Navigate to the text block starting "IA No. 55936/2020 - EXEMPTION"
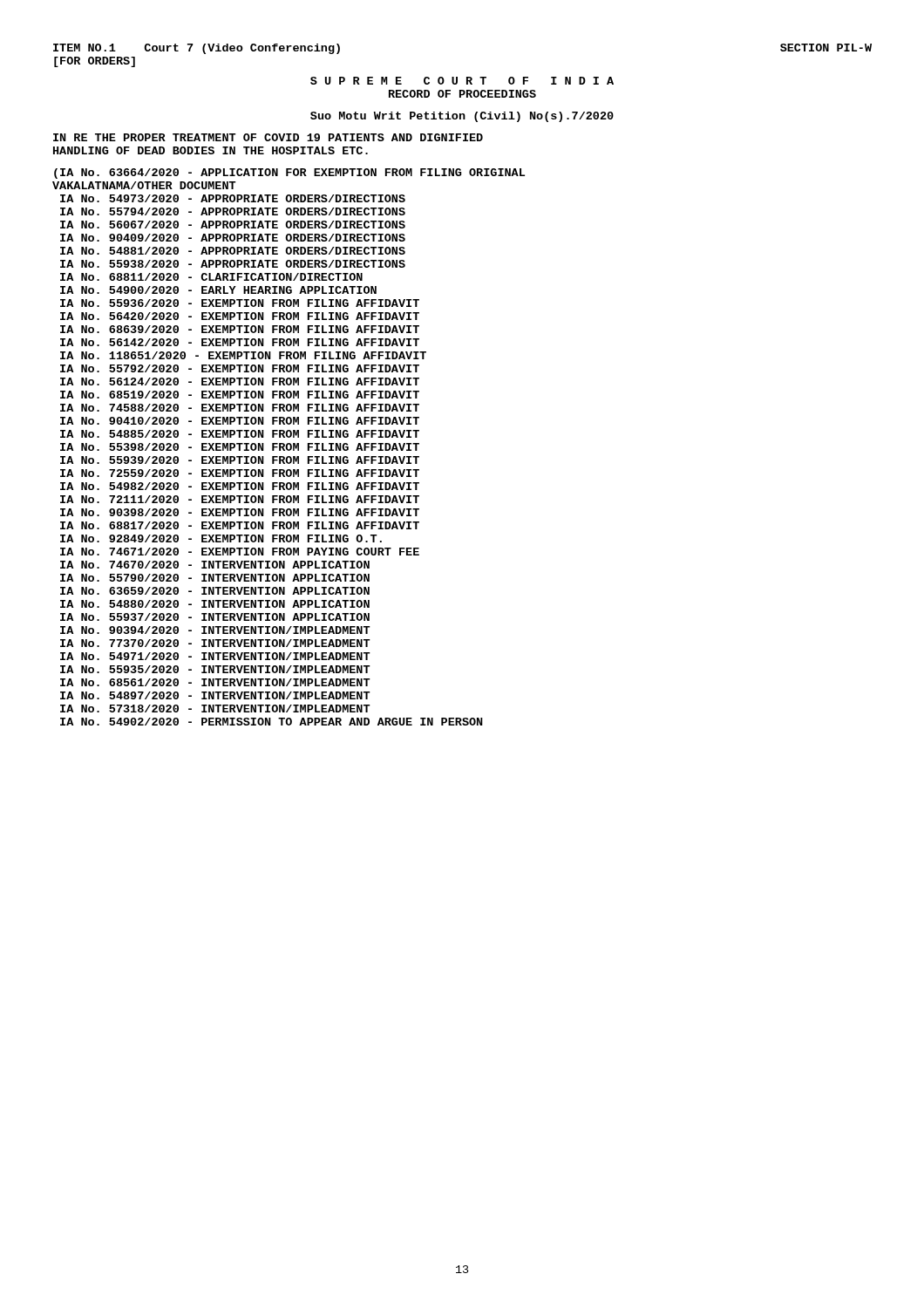Viewport: 924px width, 1308px height. (236, 304)
